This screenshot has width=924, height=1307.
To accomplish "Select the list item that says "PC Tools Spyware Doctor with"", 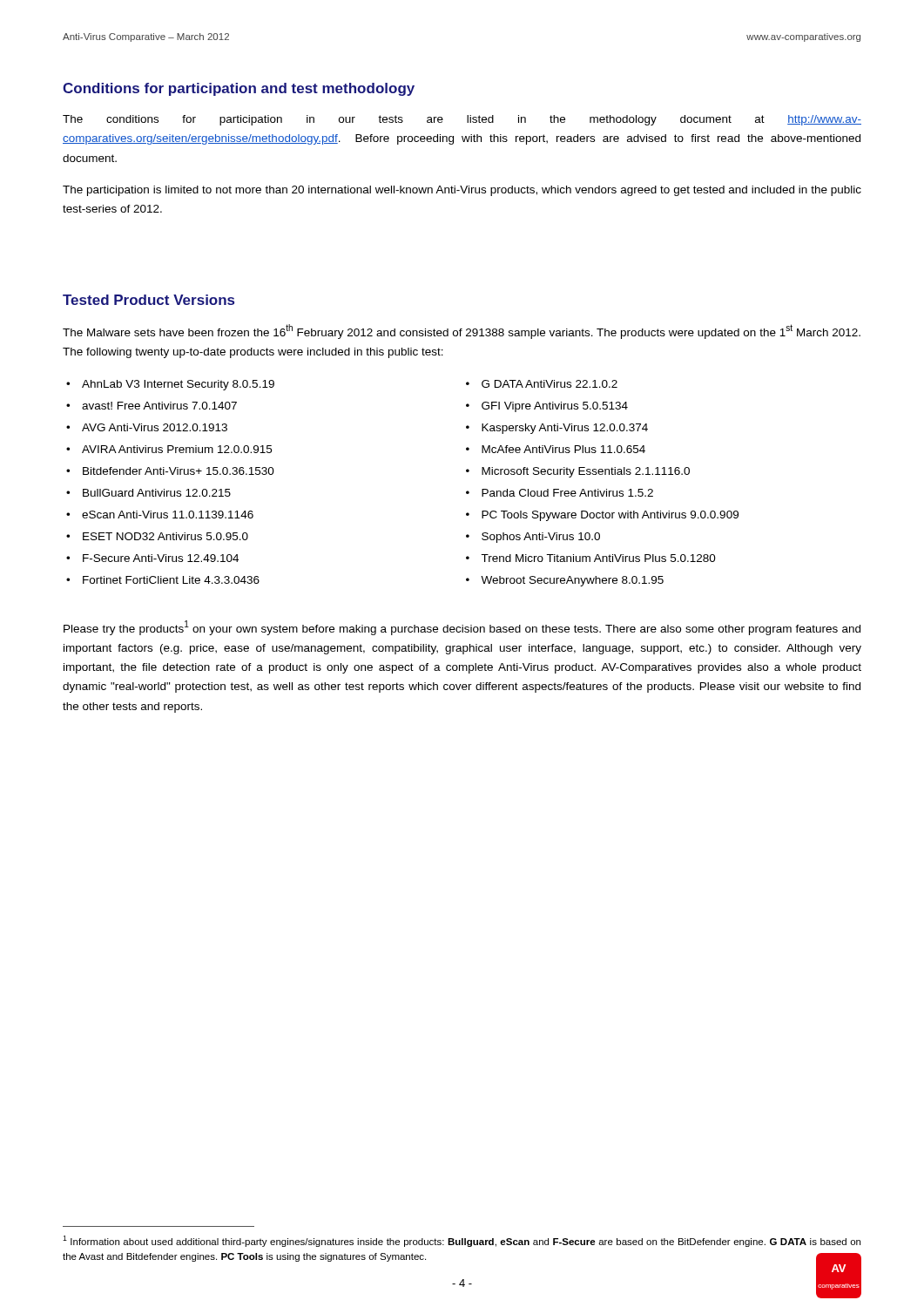I will point(610,515).
